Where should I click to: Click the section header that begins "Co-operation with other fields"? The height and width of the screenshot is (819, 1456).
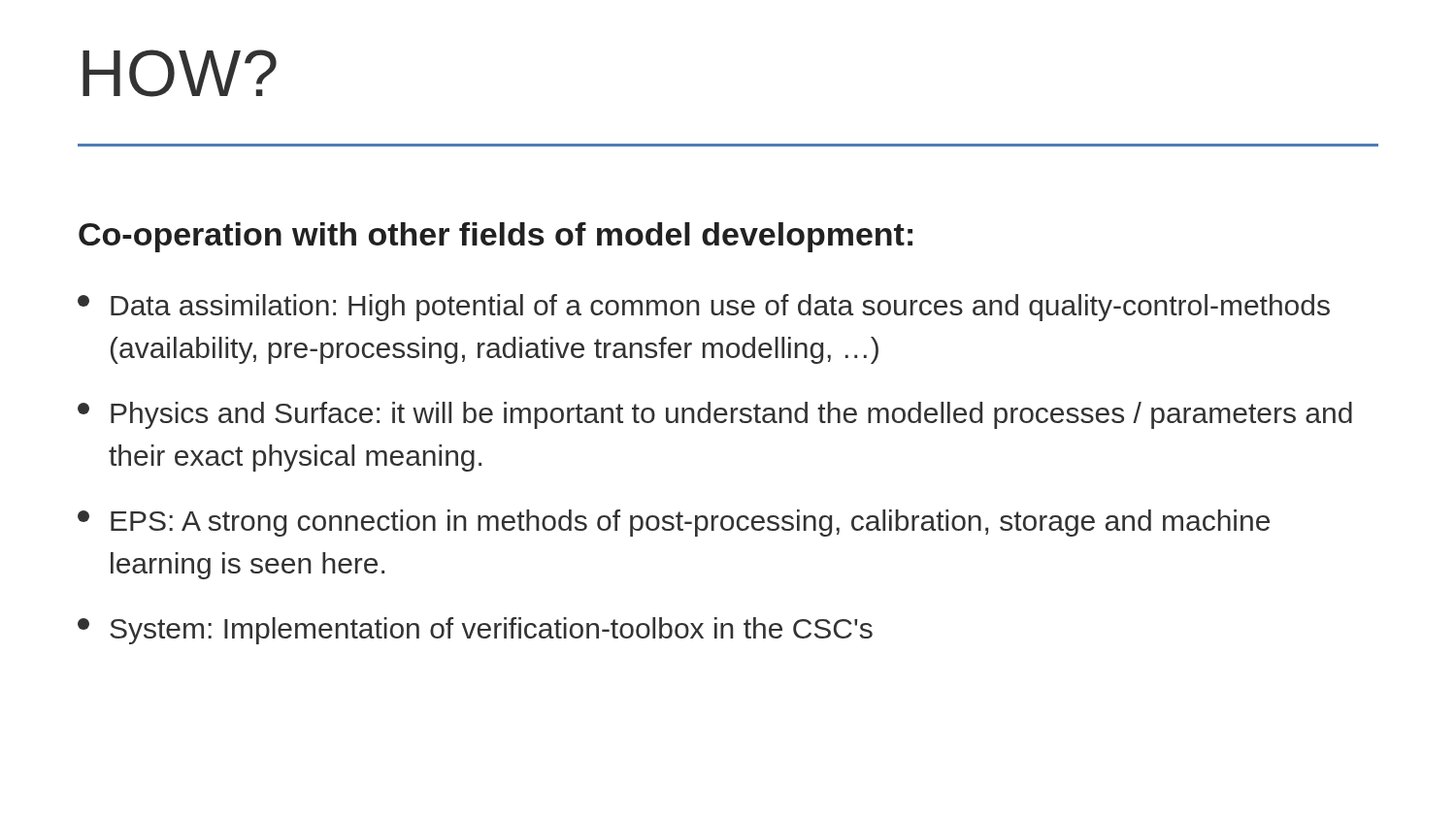click(x=497, y=234)
